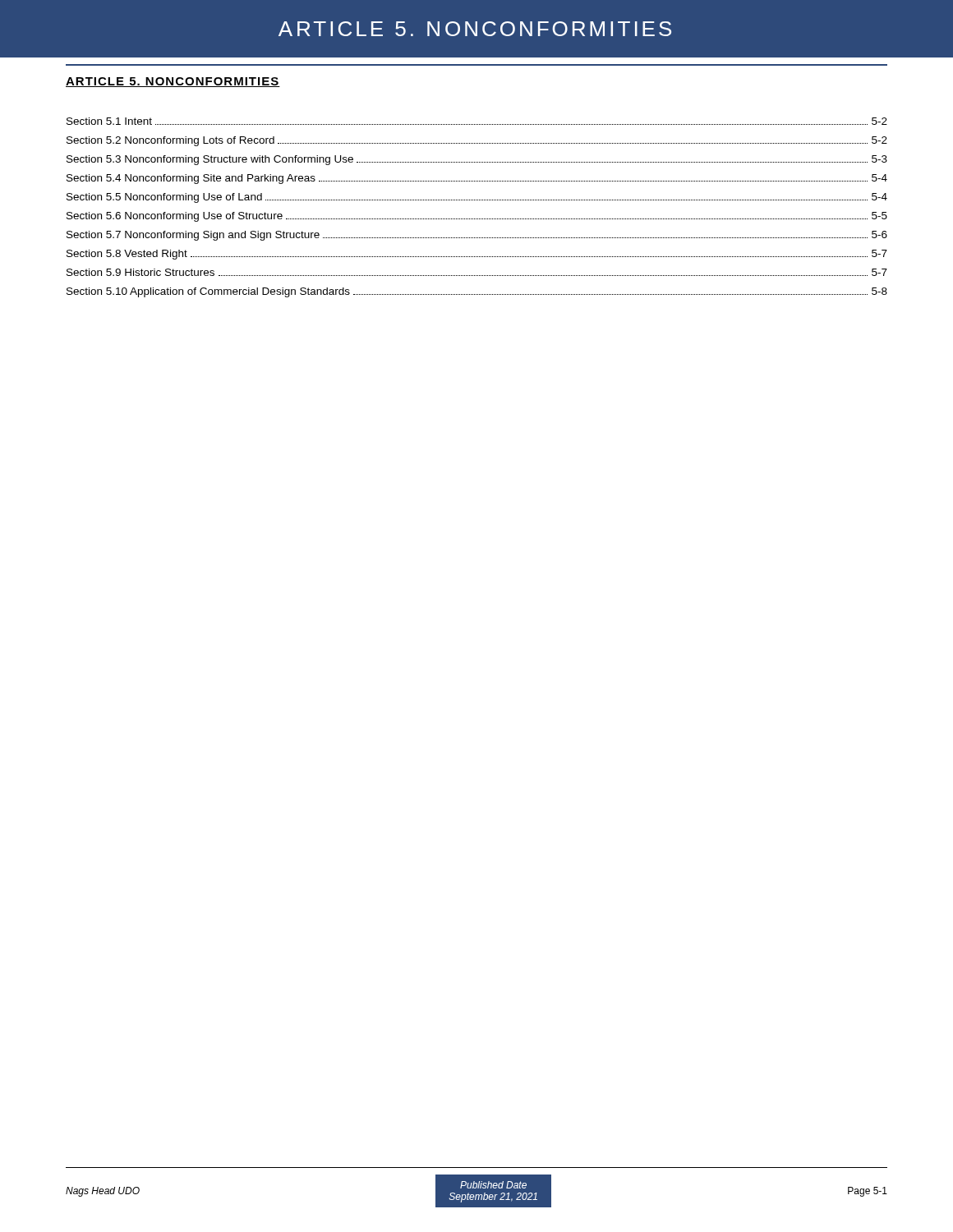Find the list item that reads "Section 5.10 Application of Commercial Design Standards 5-8"

476,291
